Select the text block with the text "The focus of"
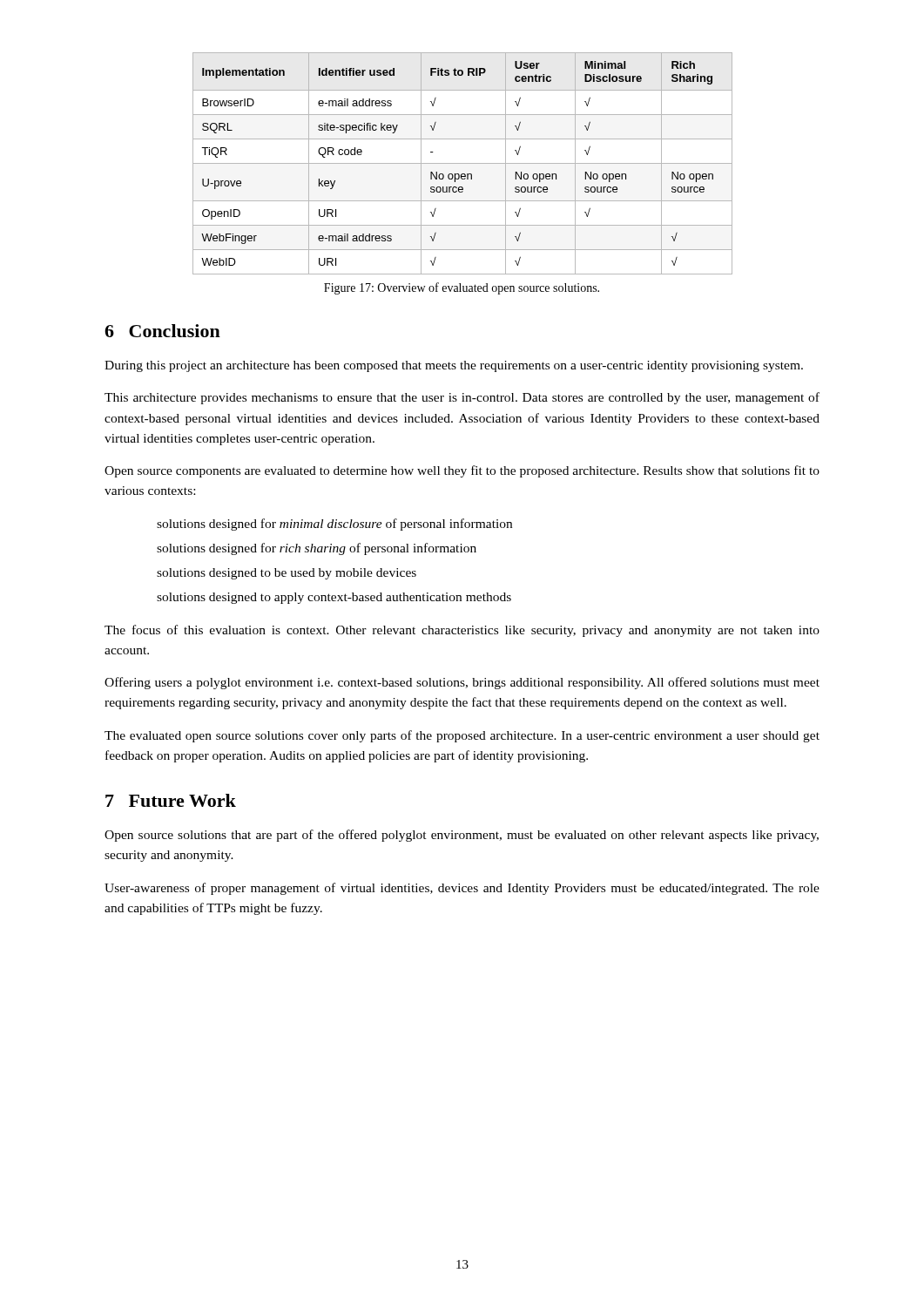 (462, 639)
